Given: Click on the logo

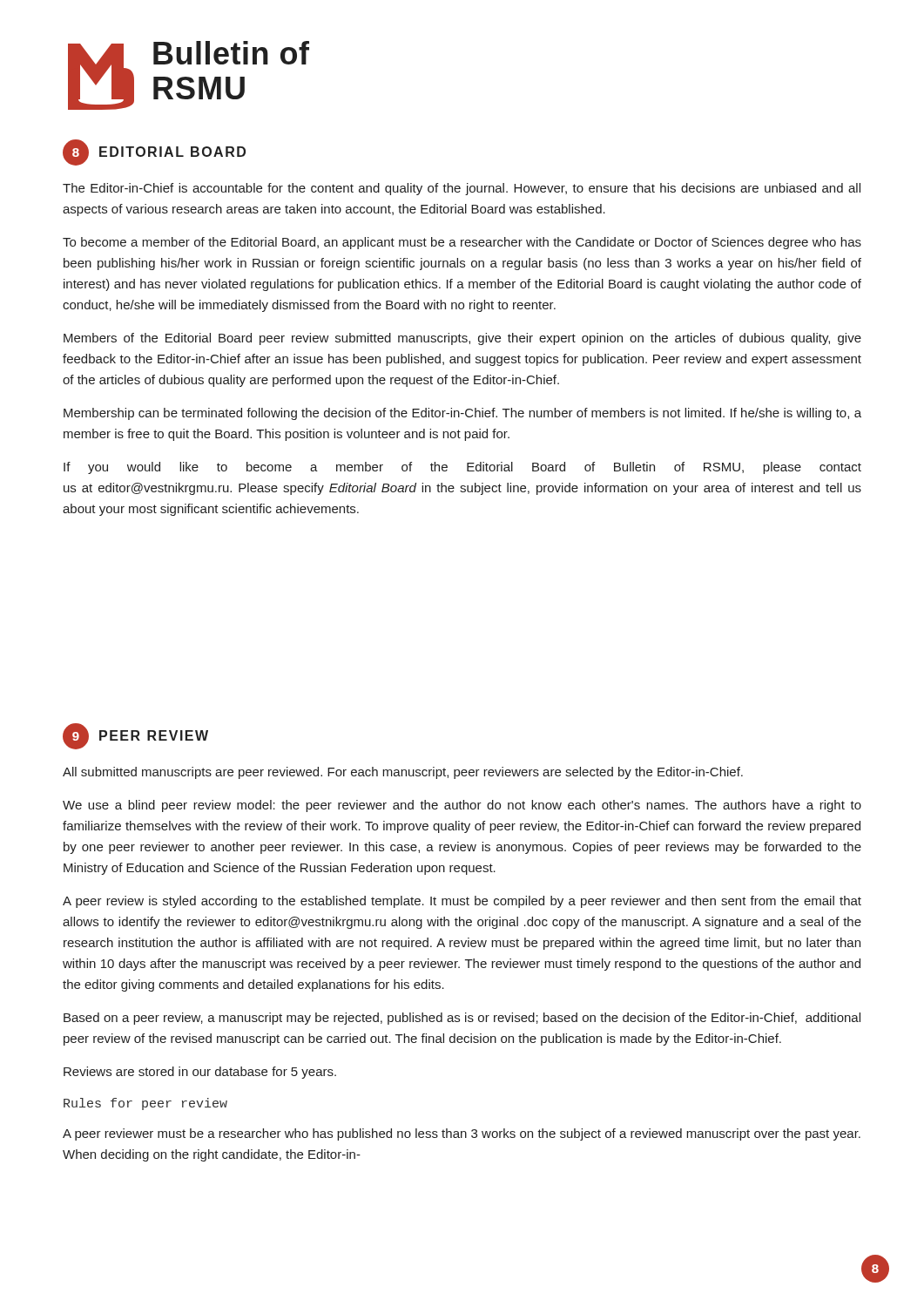Looking at the screenshot, I should [x=186, y=71].
